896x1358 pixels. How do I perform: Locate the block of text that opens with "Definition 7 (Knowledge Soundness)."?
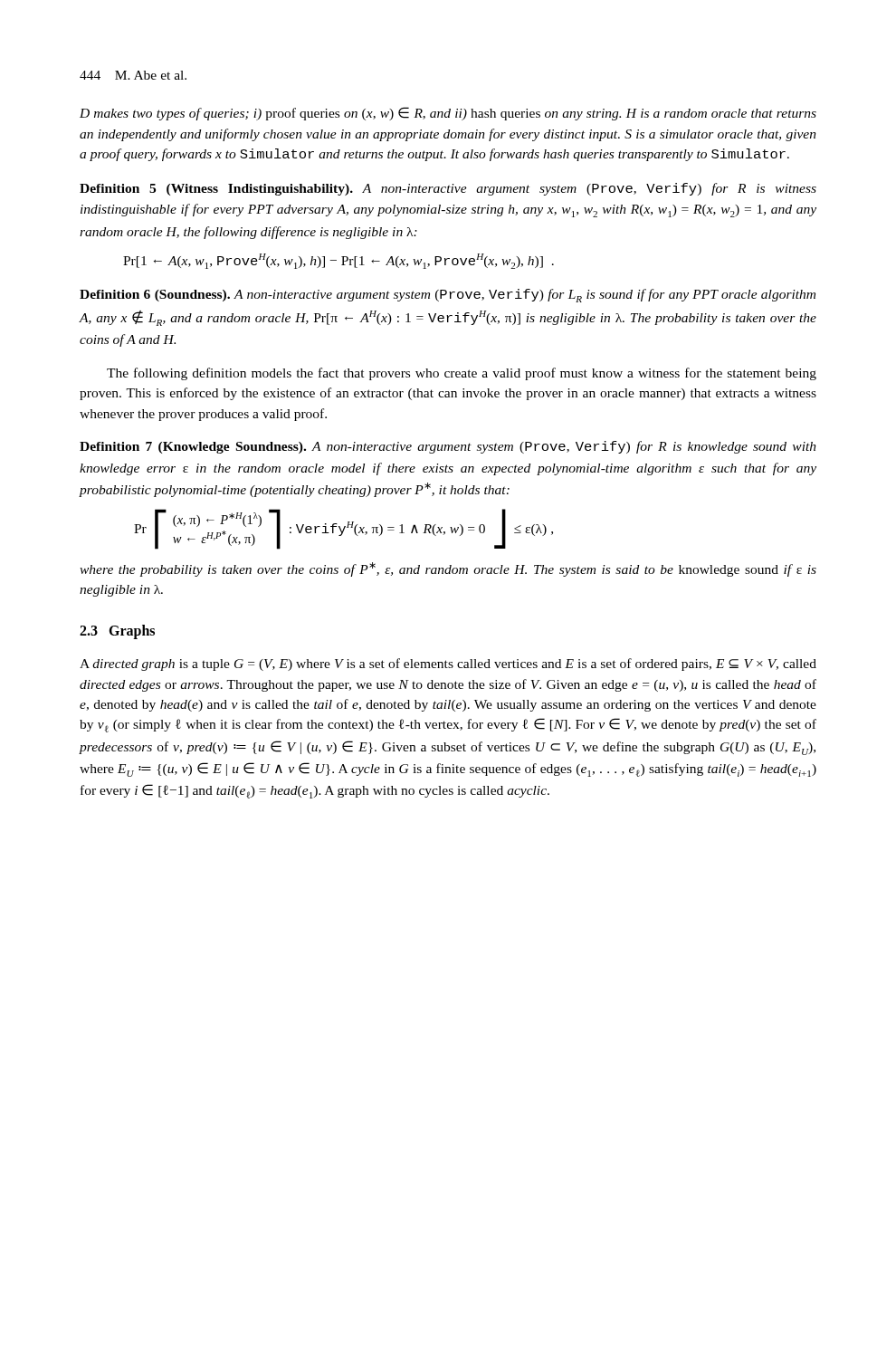448,468
